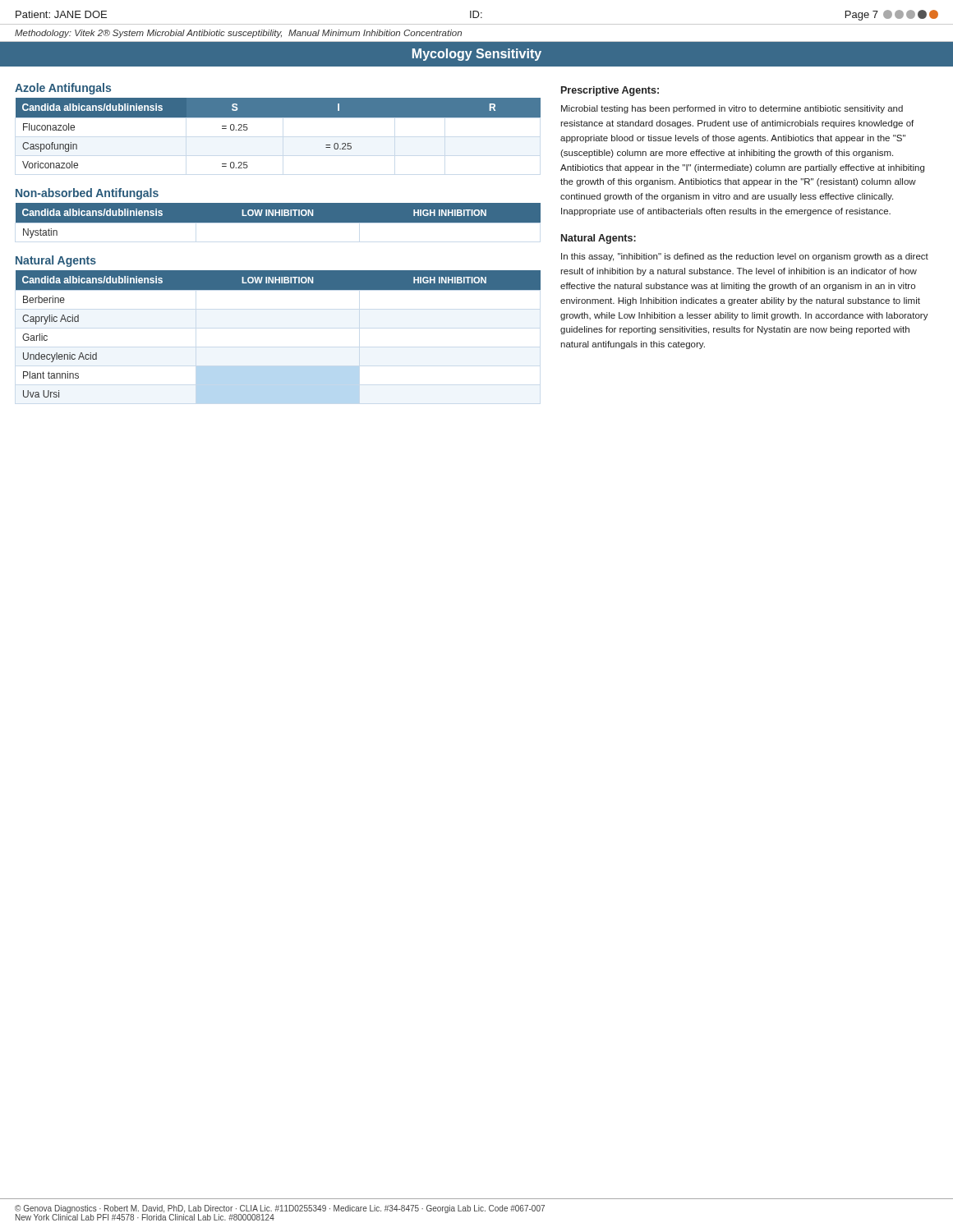
Task: Select the block starting "Azole Antifungals"
Action: pyautogui.click(x=63, y=88)
